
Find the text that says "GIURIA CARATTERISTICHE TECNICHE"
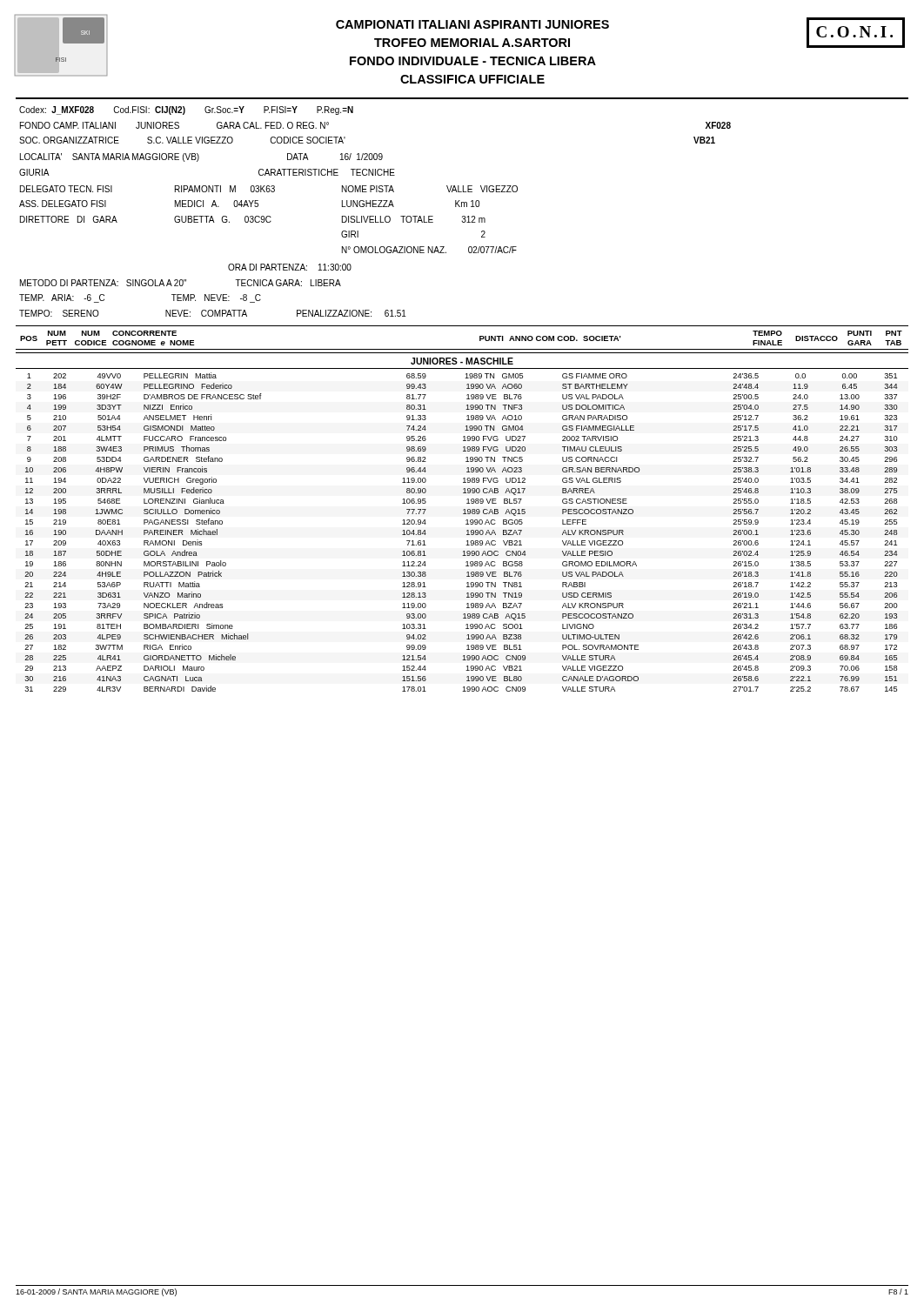coord(30,172)
